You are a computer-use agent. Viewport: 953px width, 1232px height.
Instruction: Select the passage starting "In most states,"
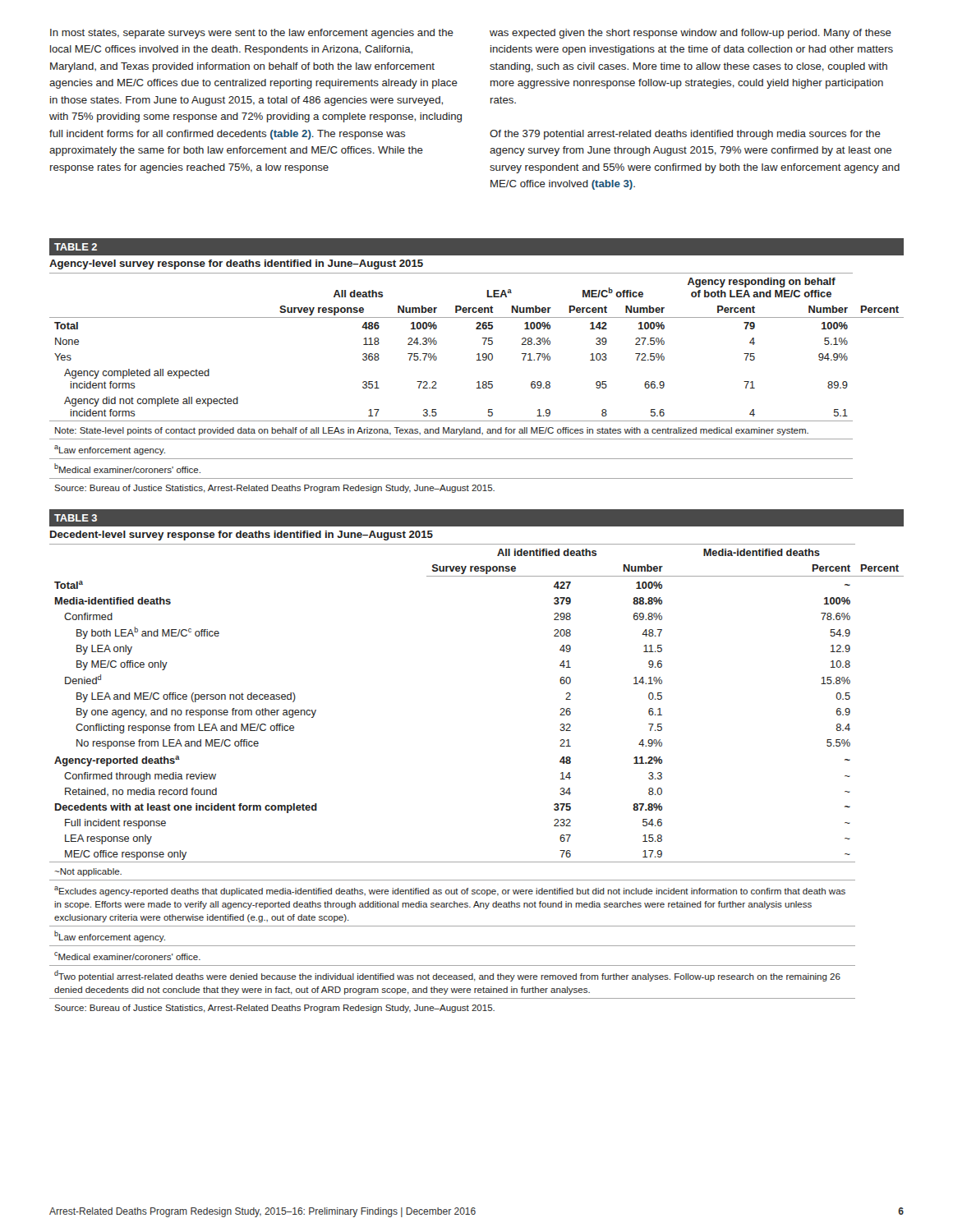click(256, 100)
